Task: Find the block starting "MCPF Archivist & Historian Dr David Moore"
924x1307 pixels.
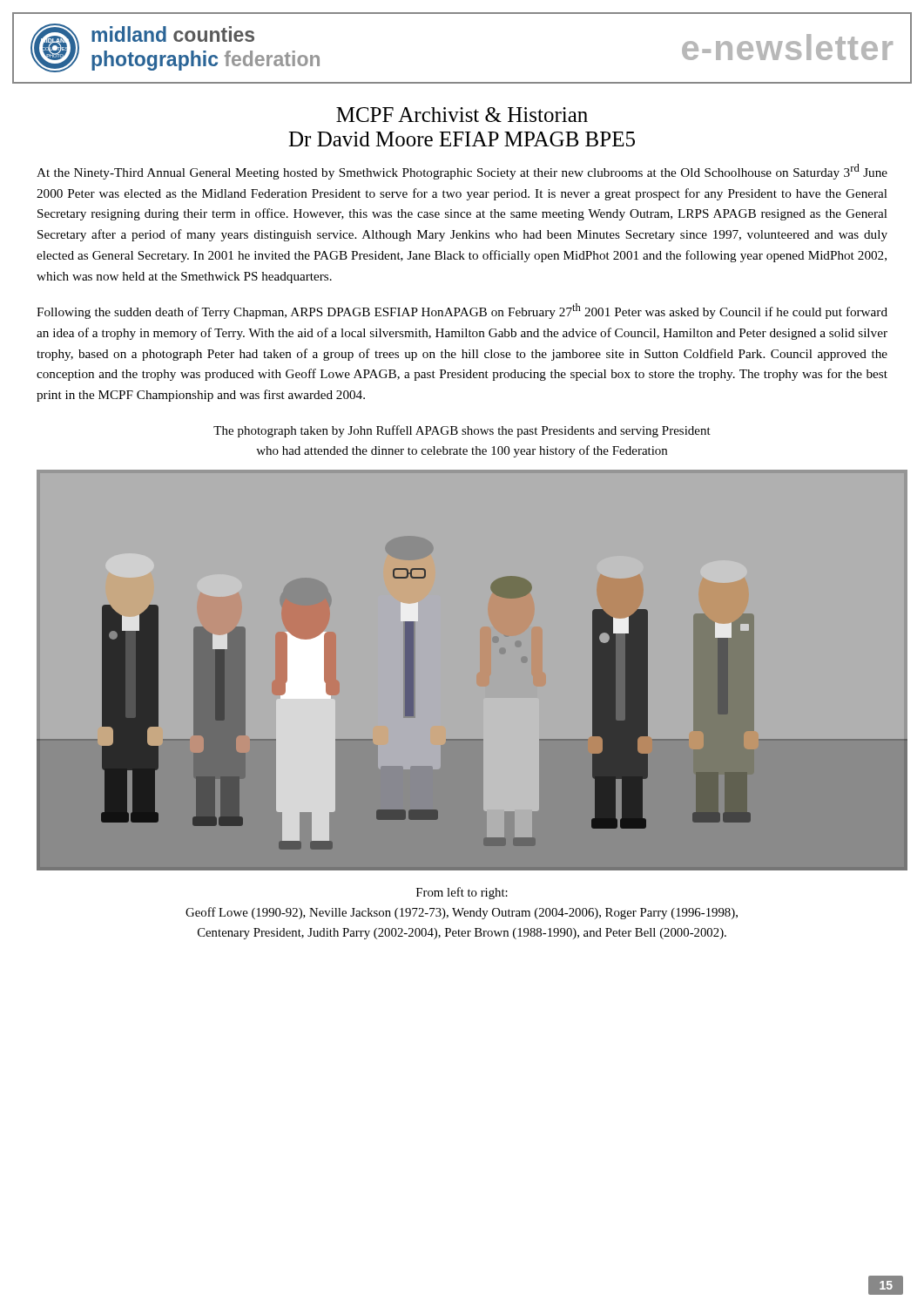Action: click(462, 127)
